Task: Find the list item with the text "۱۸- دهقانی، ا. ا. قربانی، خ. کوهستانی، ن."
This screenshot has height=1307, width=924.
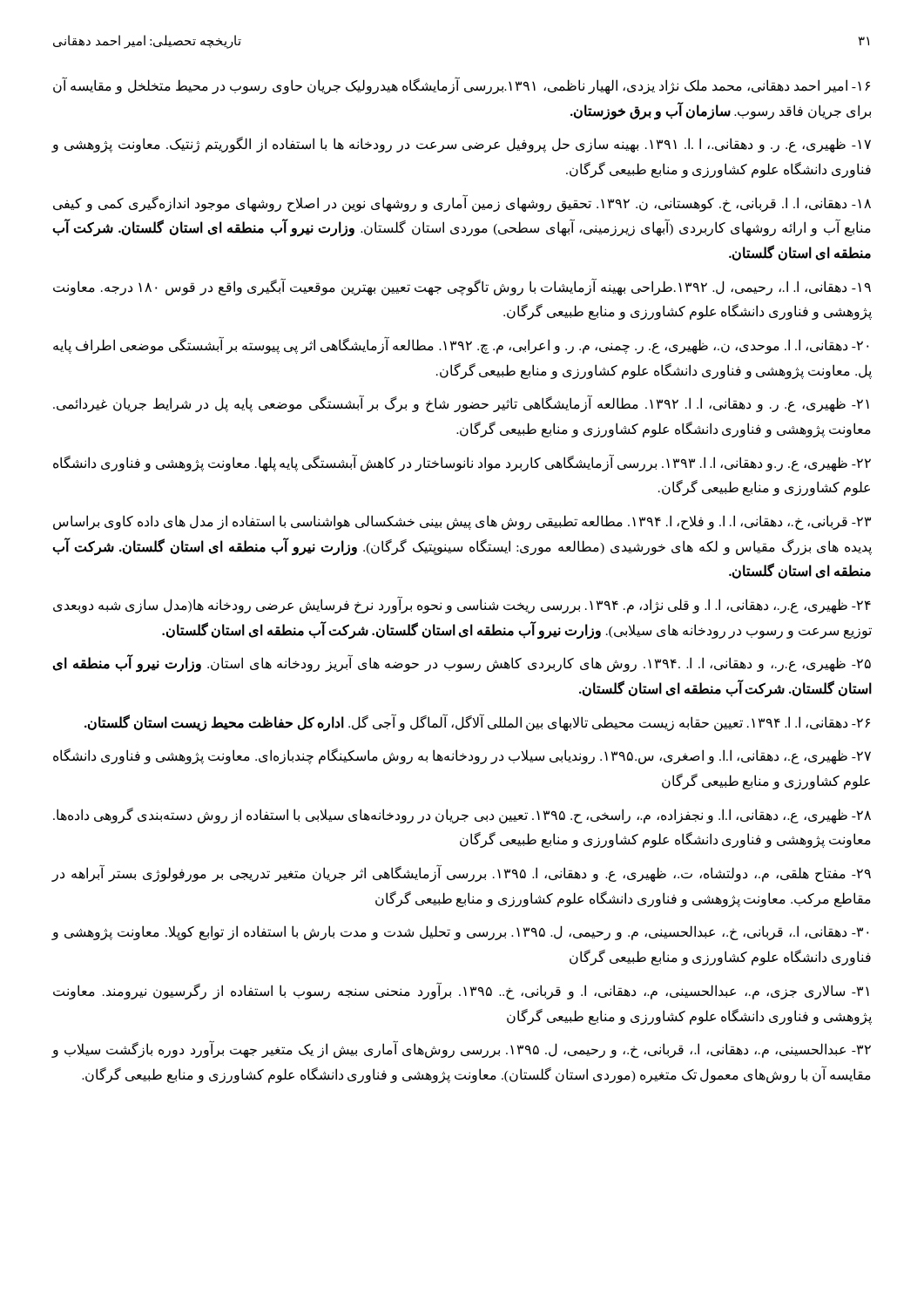Action: coord(462,228)
